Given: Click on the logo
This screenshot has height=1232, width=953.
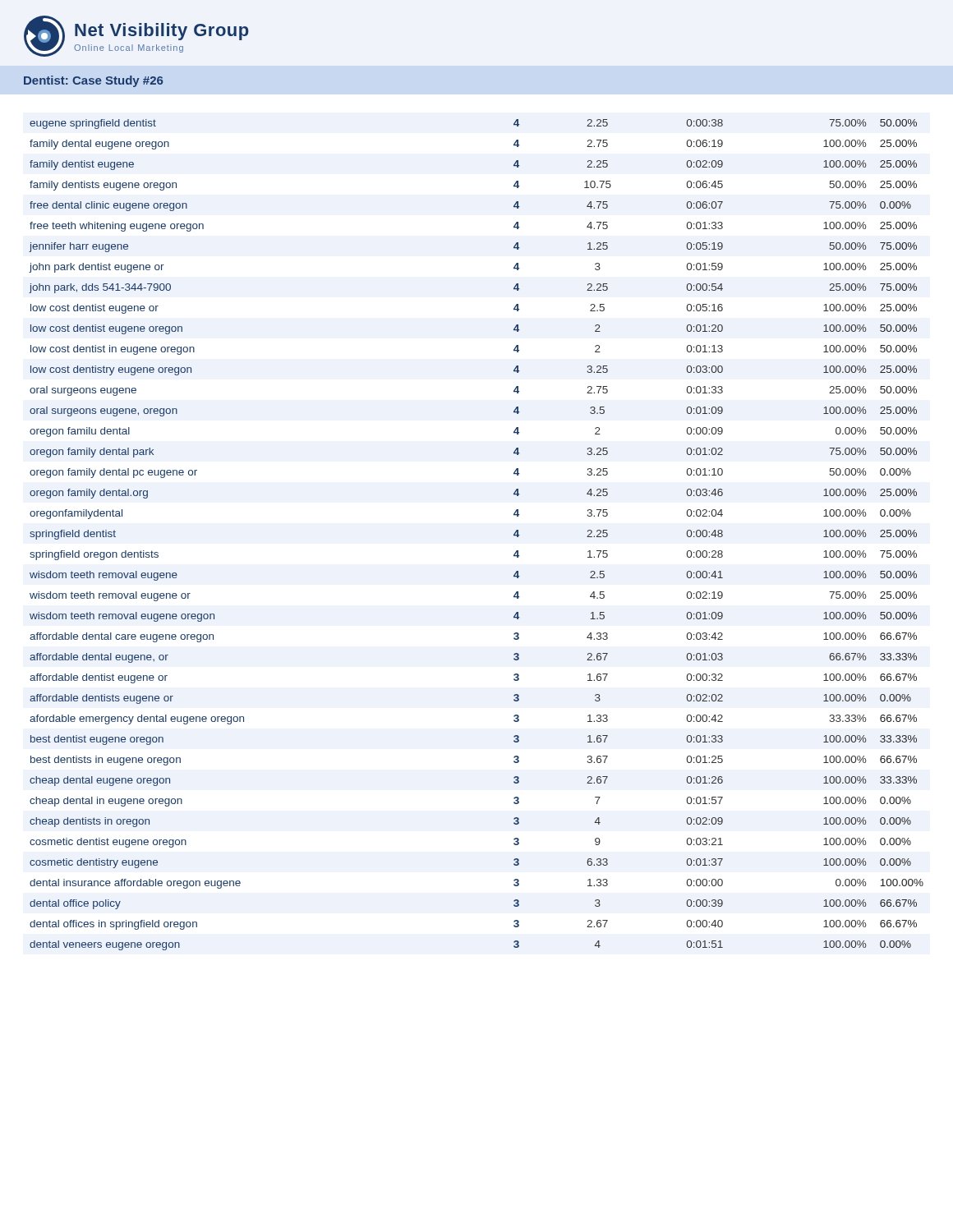Looking at the screenshot, I should [x=476, y=33].
